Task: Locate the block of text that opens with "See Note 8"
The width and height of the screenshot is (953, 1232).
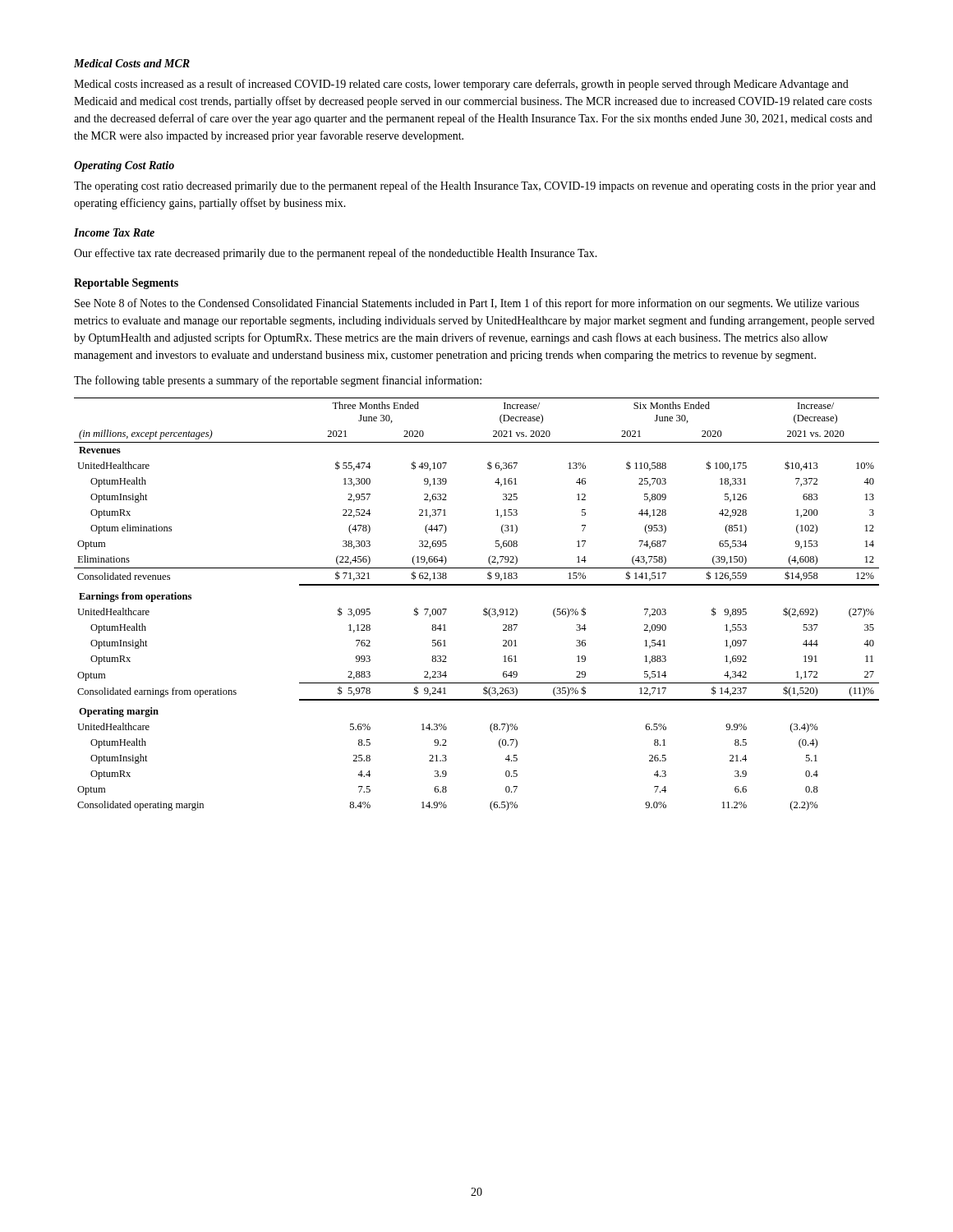Action: (474, 329)
